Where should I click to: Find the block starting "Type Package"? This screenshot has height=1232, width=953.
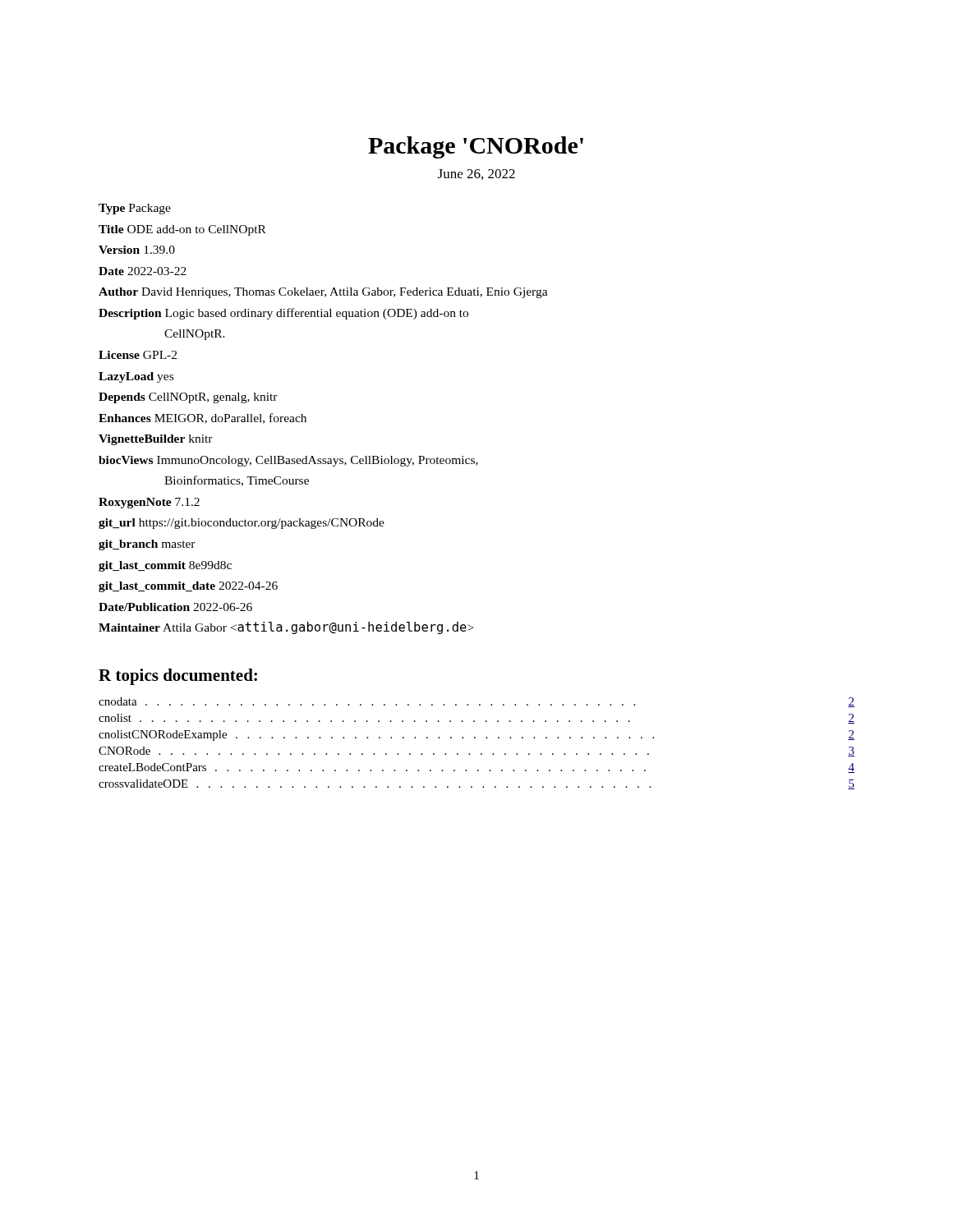tap(135, 207)
